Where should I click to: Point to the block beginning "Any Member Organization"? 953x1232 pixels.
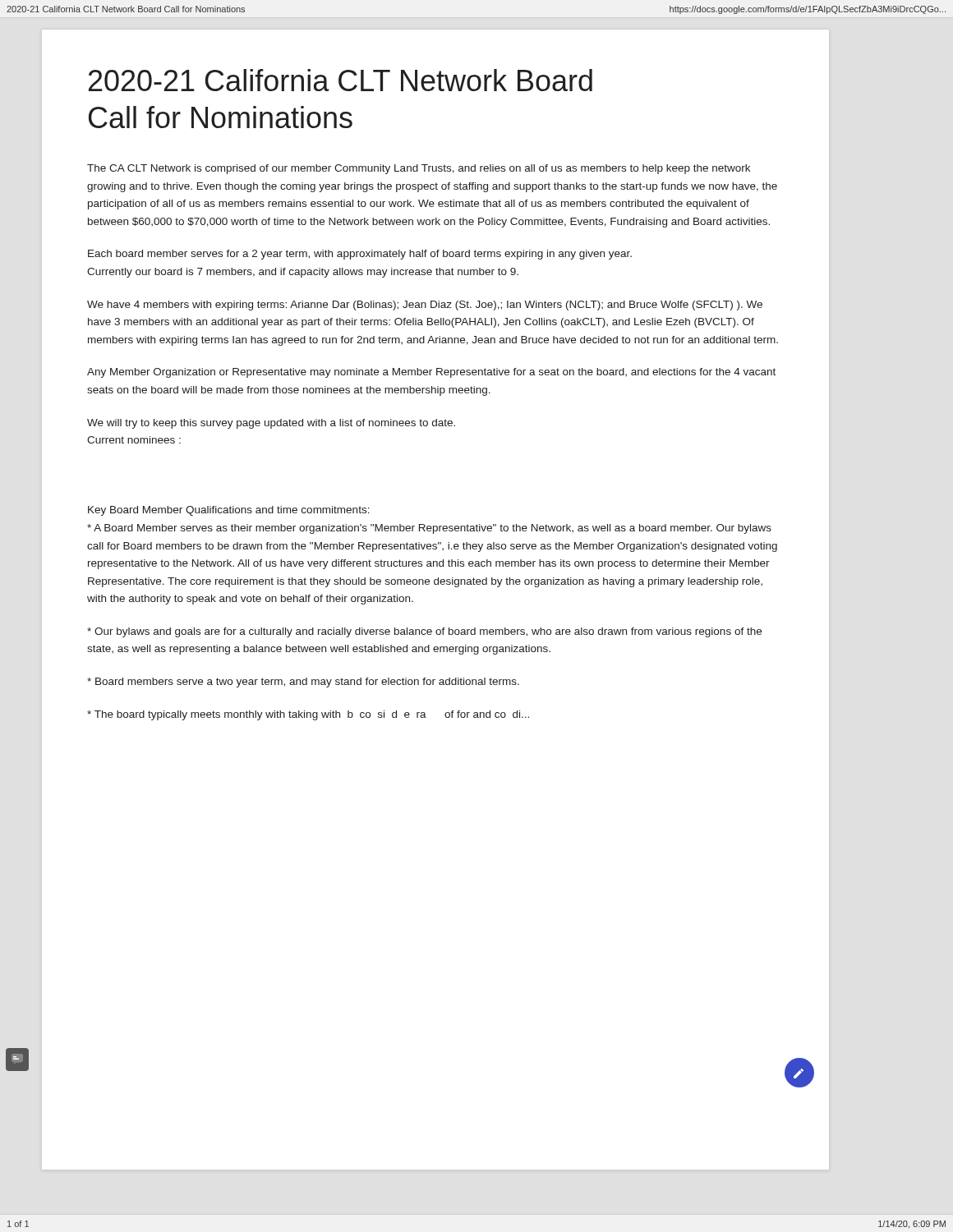click(431, 381)
